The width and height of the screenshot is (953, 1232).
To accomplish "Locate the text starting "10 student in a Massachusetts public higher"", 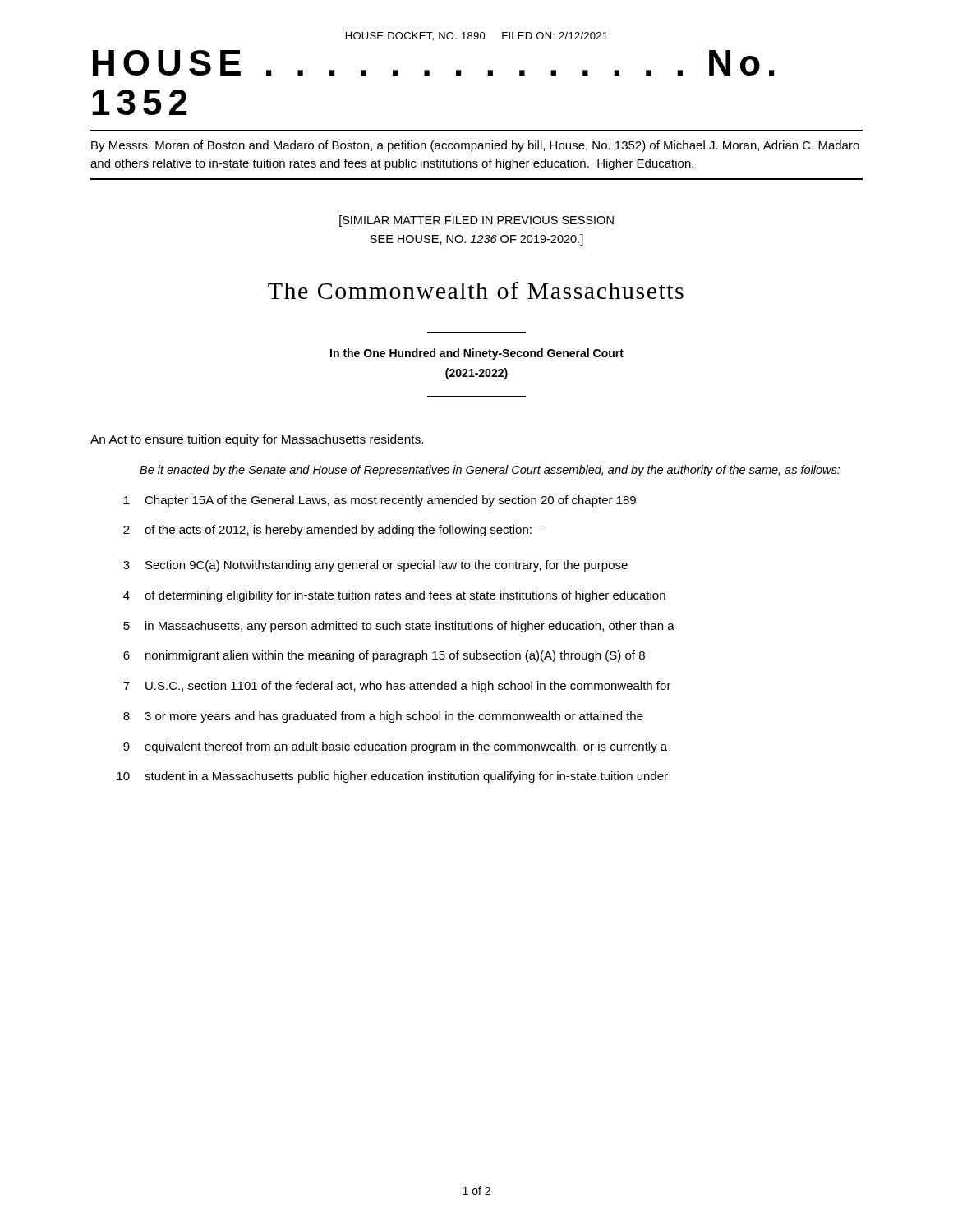I will coord(476,777).
